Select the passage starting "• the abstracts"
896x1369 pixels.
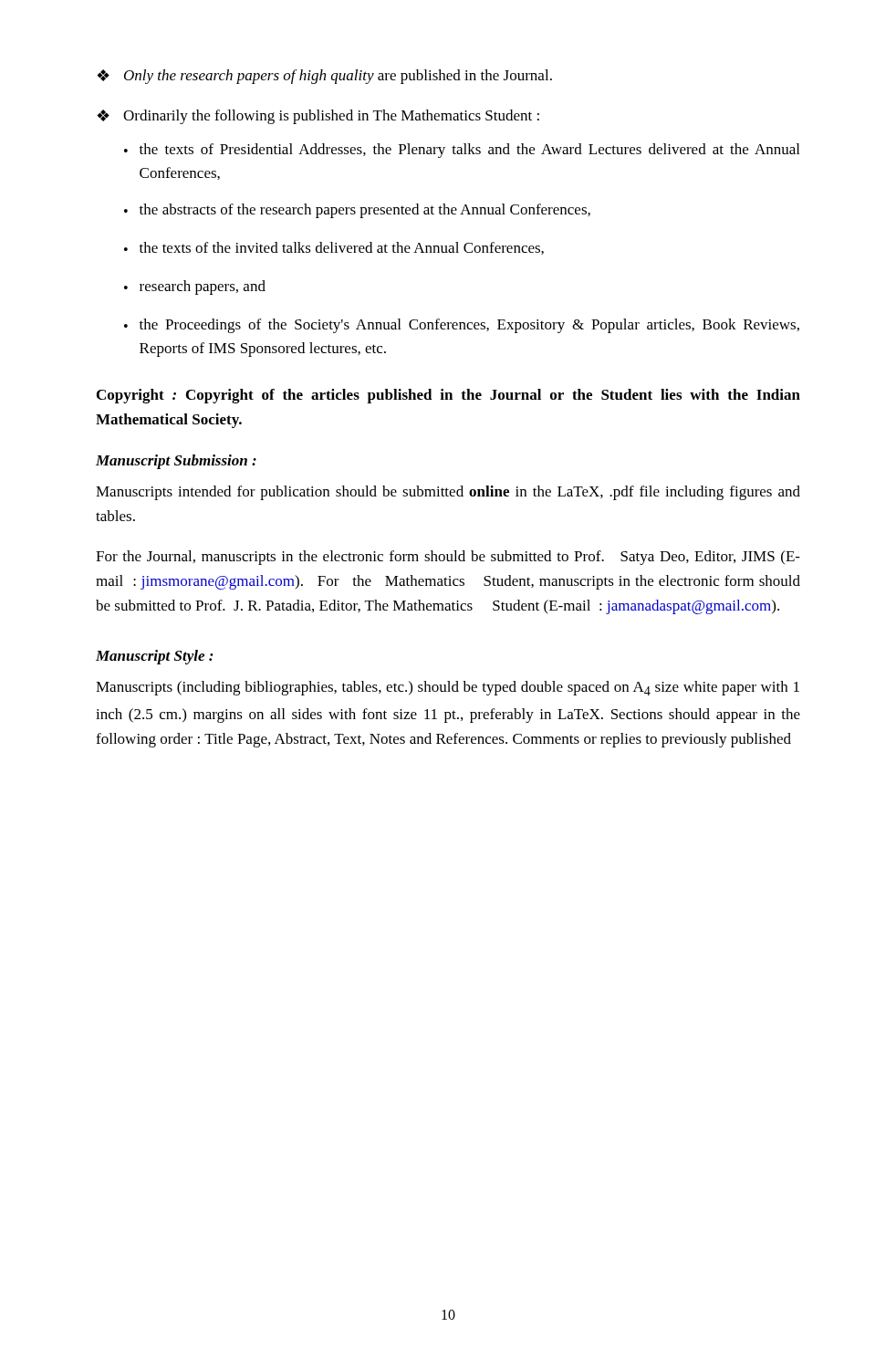(x=462, y=211)
